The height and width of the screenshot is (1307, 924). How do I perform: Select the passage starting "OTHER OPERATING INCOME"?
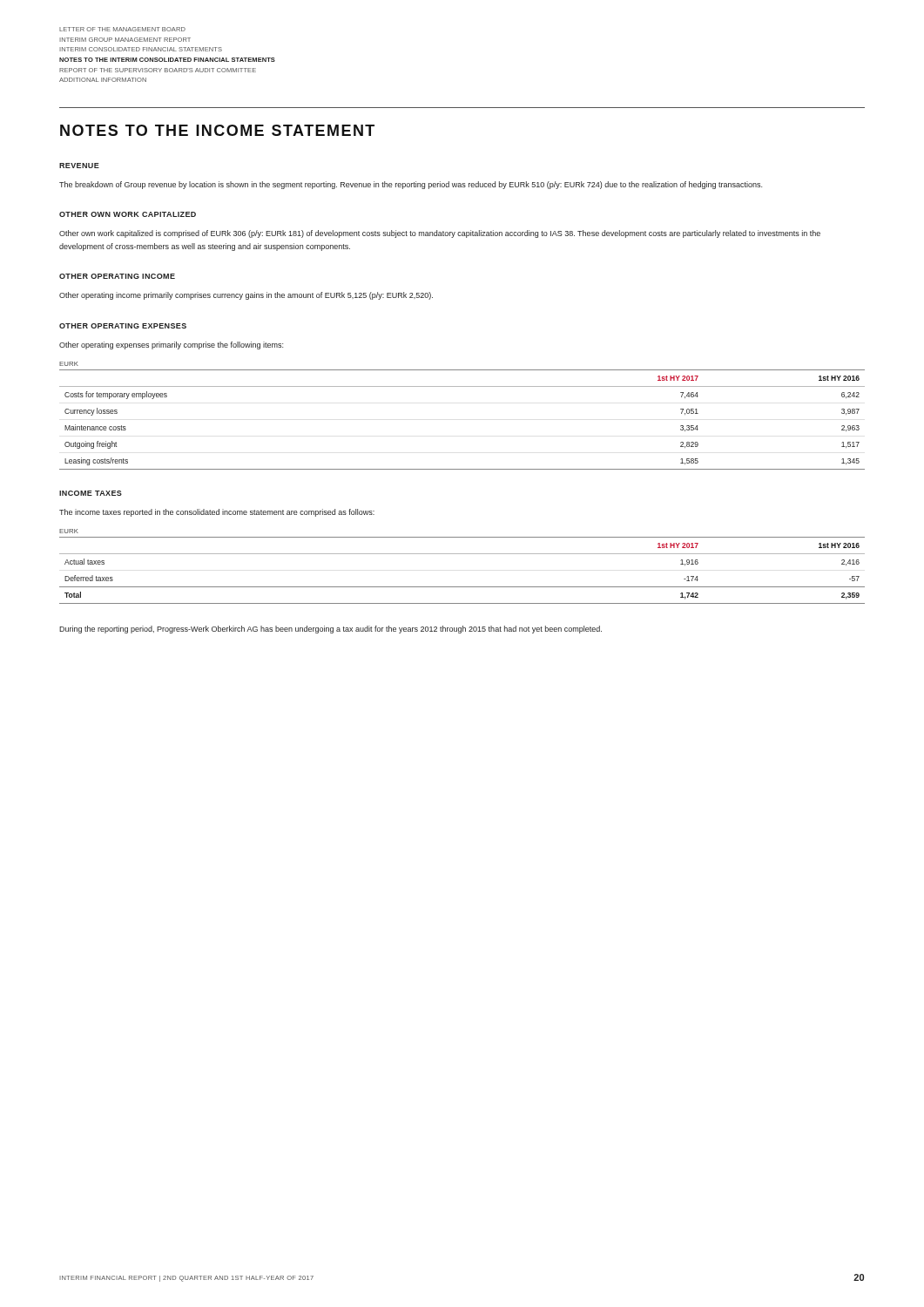click(x=117, y=276)
